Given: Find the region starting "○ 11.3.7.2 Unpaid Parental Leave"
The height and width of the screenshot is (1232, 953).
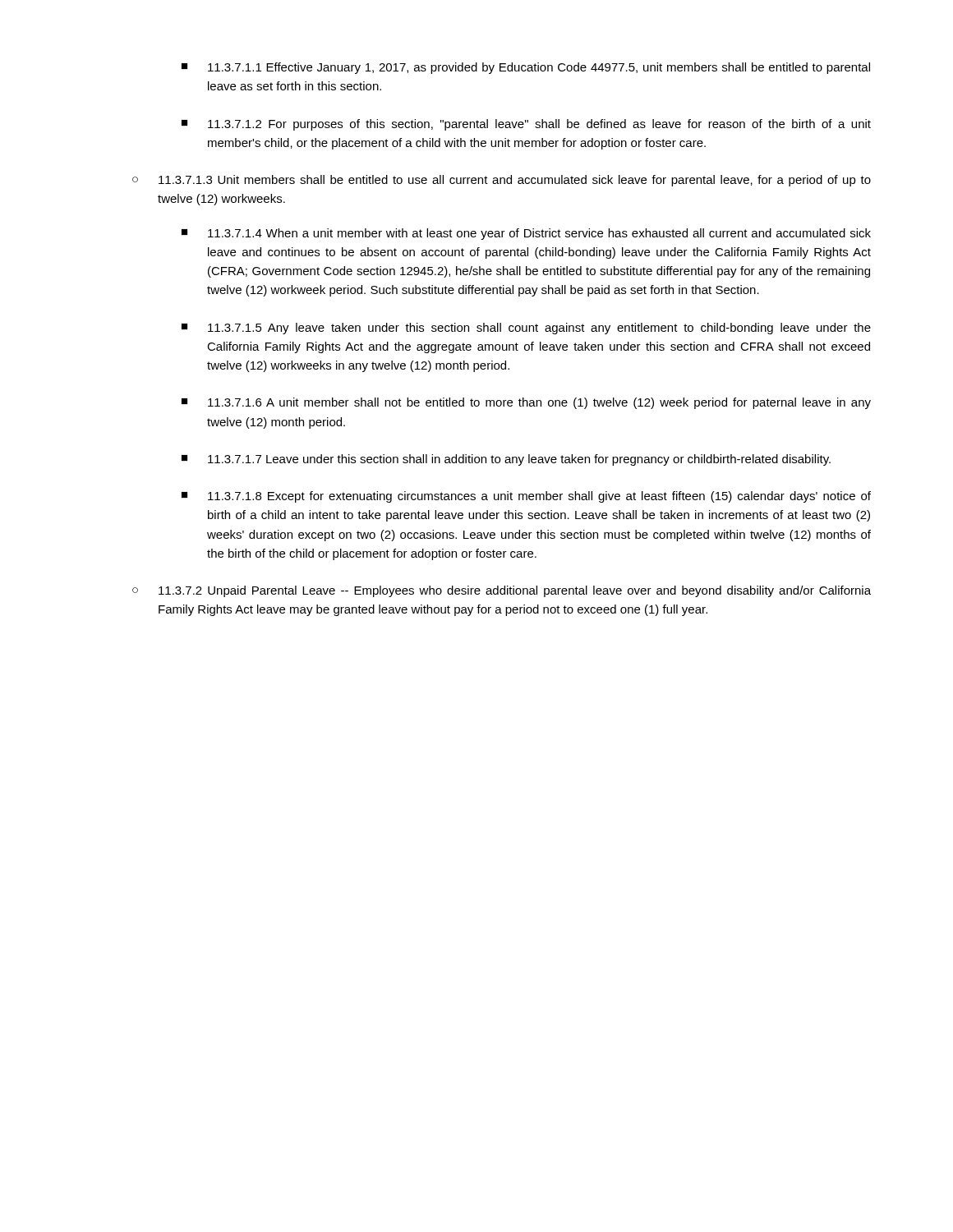Looking at the screenshot, I should 501,600.
